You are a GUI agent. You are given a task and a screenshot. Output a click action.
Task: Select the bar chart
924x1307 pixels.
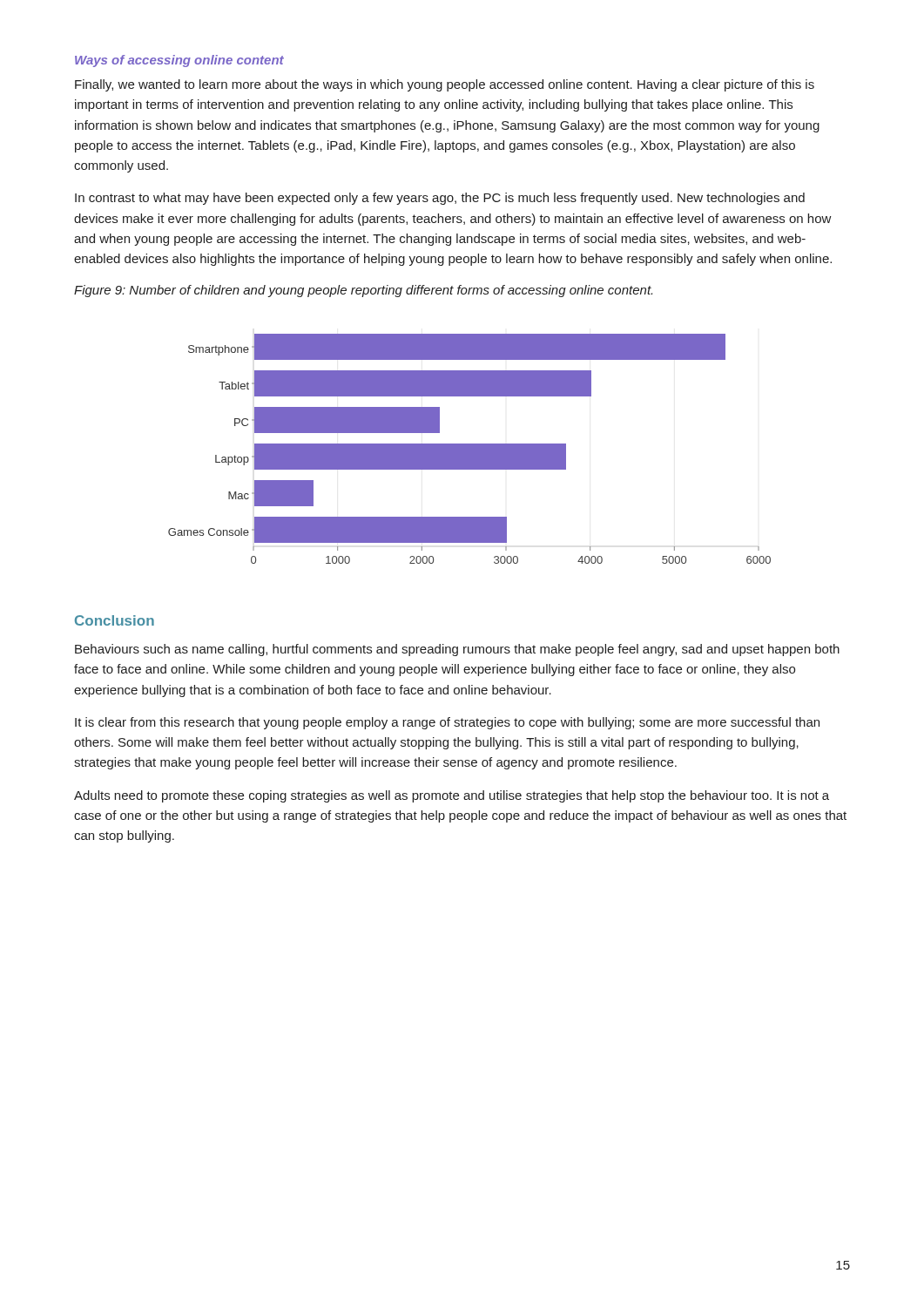(x=462, y=452)
